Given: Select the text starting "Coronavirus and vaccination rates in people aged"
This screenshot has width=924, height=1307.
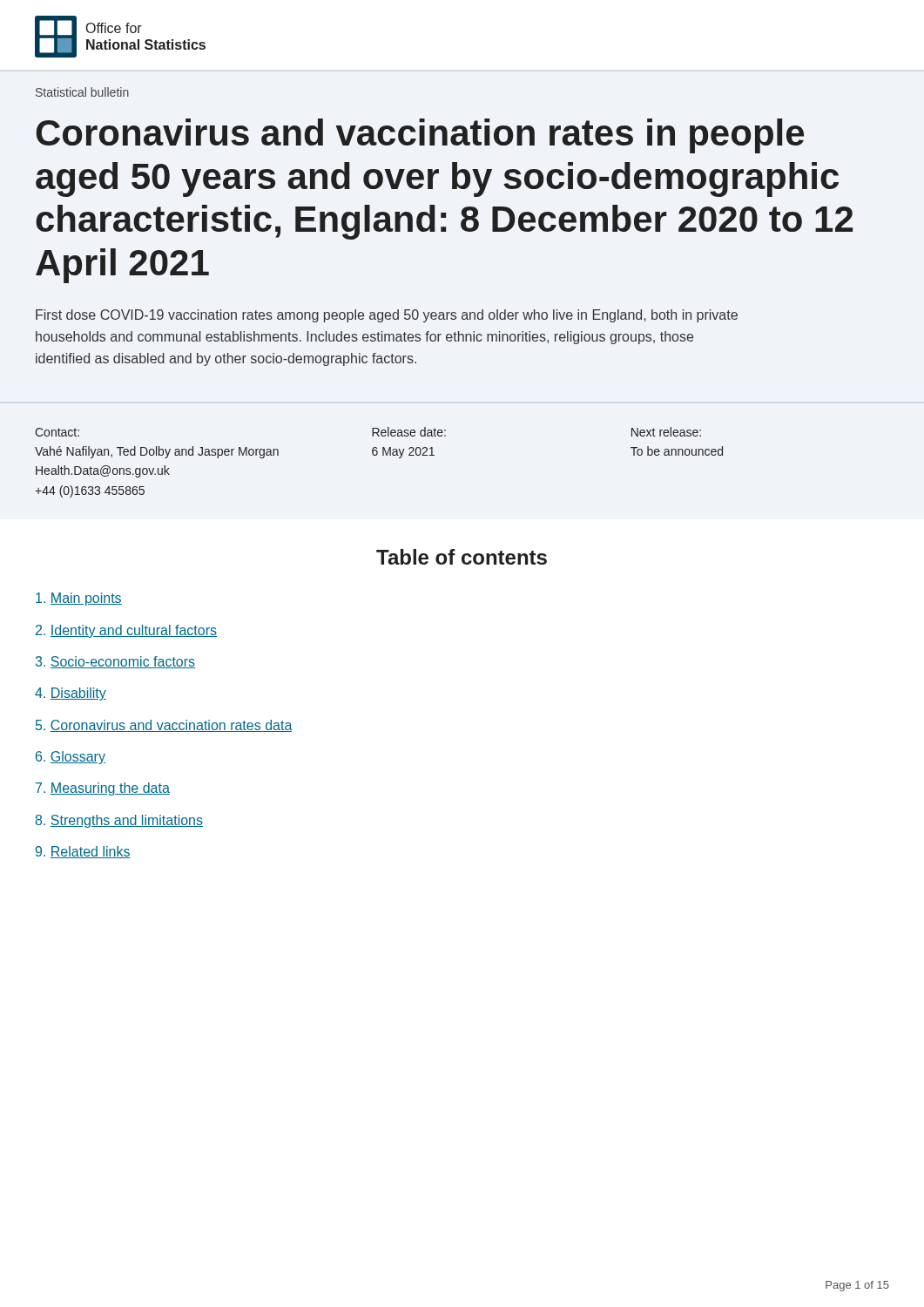Looking at the screenshot, I should (444, 198).
